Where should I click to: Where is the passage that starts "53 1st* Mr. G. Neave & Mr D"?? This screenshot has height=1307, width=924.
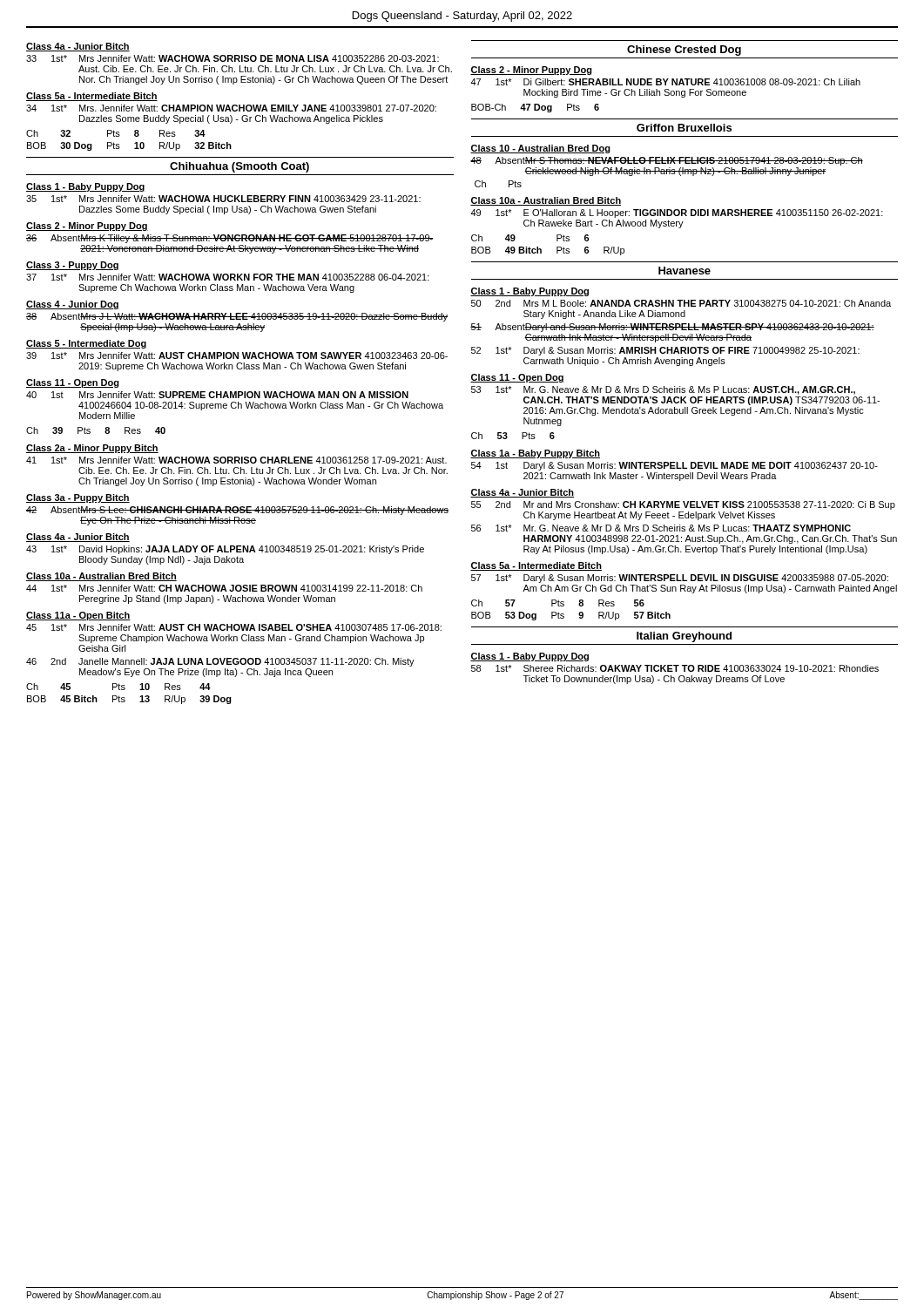684,405
